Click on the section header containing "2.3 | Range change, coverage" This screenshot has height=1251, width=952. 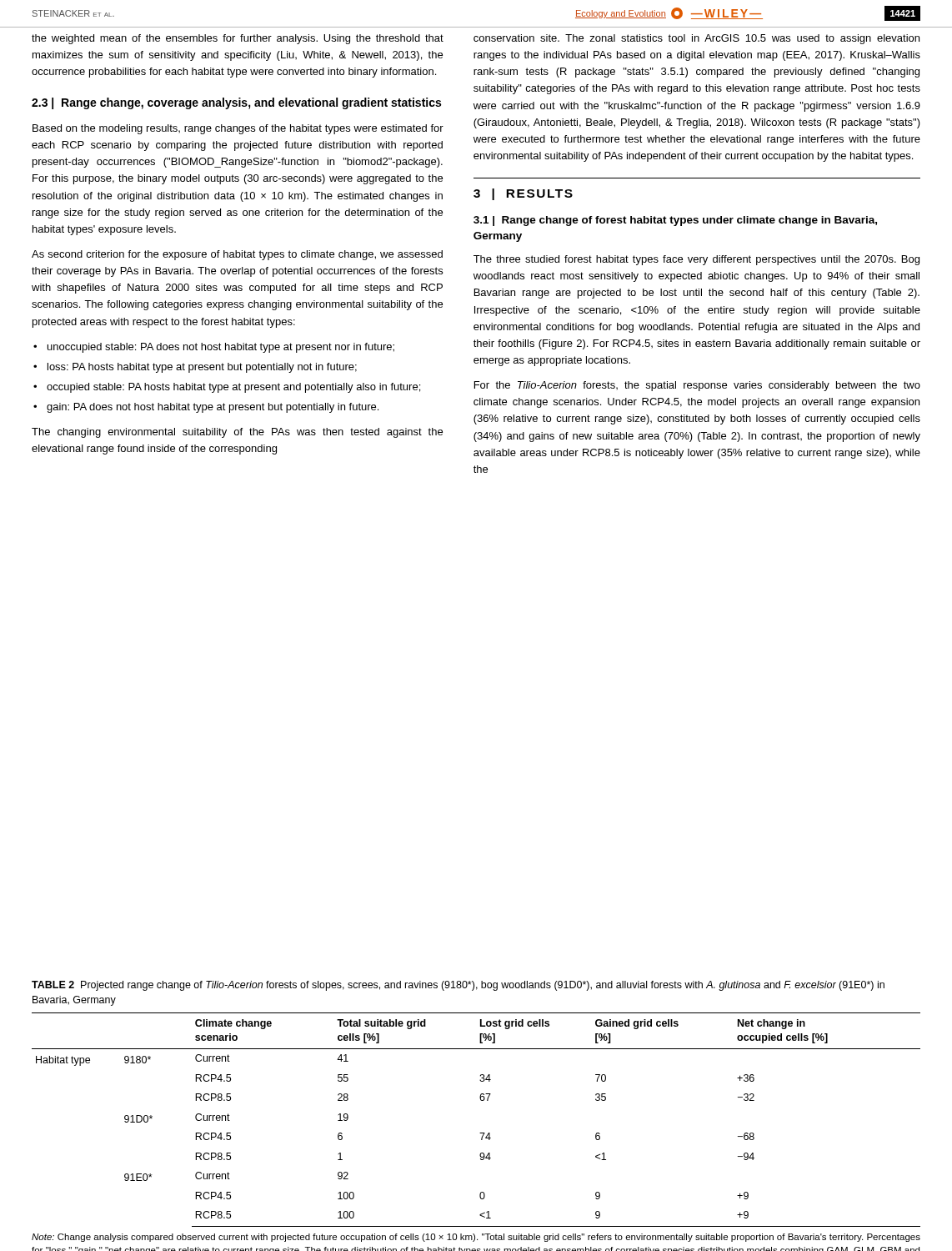coord(237,103)
